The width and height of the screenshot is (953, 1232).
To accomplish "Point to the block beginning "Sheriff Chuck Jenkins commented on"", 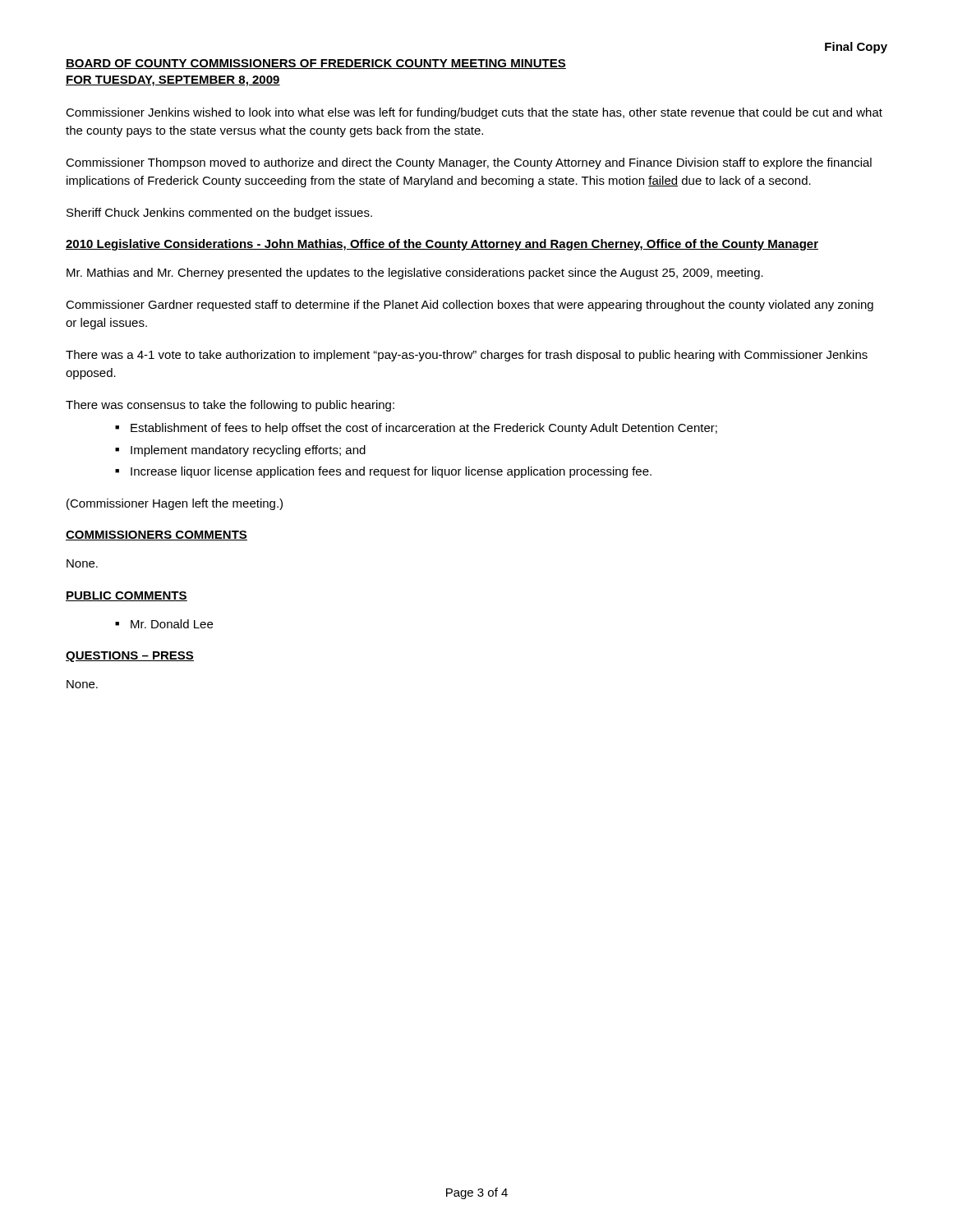I will coord(219,212).
